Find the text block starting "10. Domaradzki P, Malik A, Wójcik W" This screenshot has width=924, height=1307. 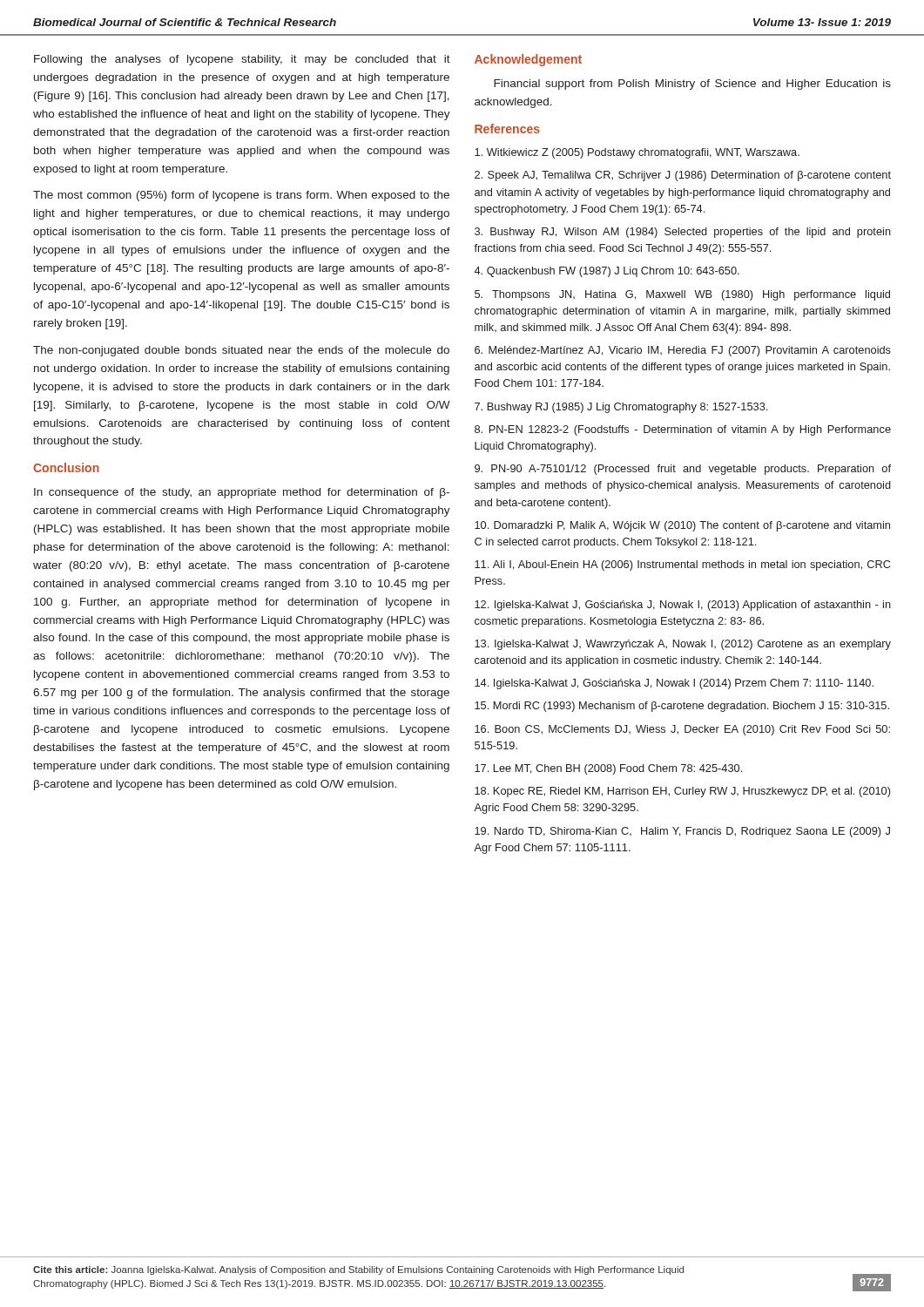[x=683, y=533]
